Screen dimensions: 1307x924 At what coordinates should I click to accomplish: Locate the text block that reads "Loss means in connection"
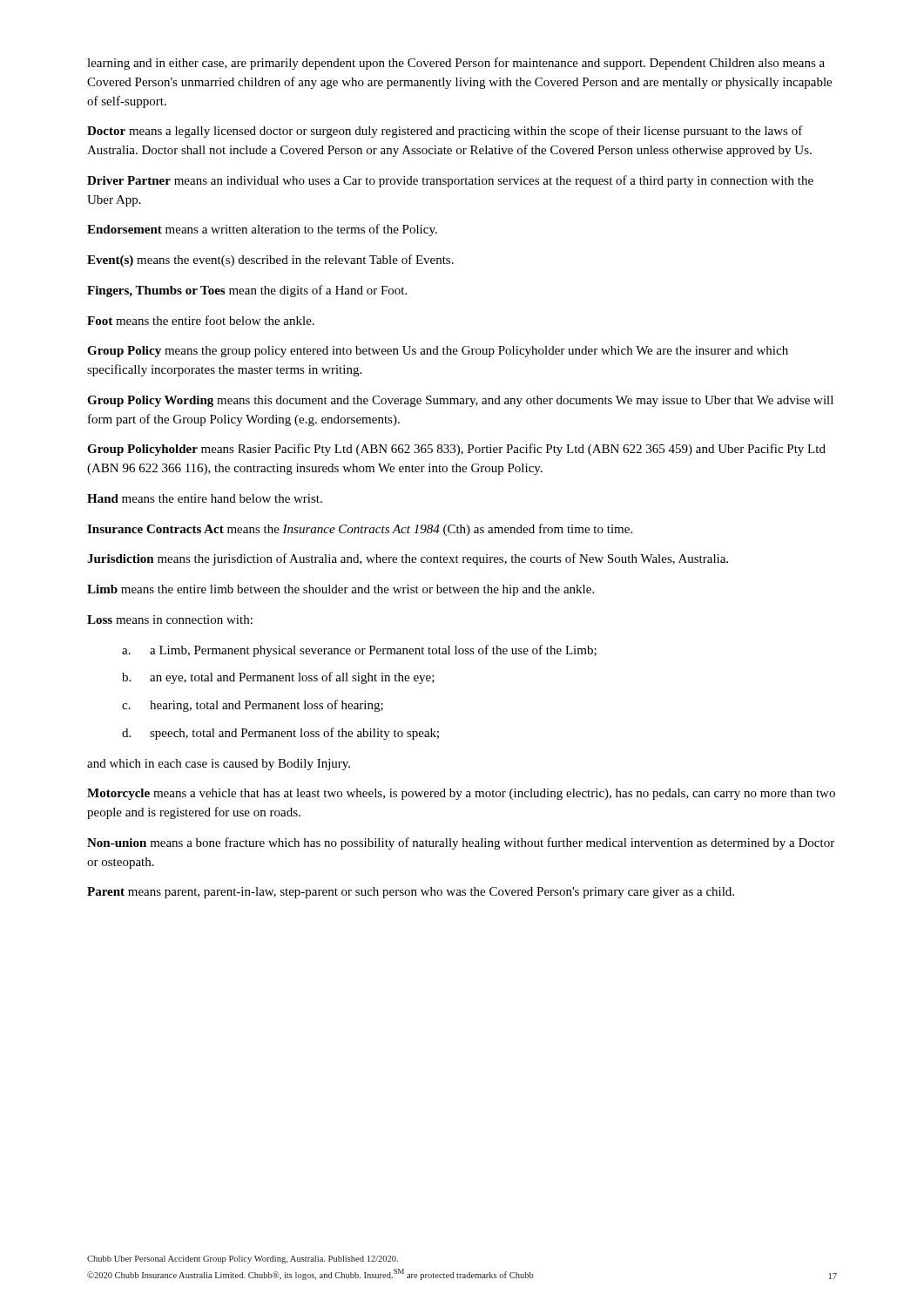pyautogui.click(x=170, y=620)
